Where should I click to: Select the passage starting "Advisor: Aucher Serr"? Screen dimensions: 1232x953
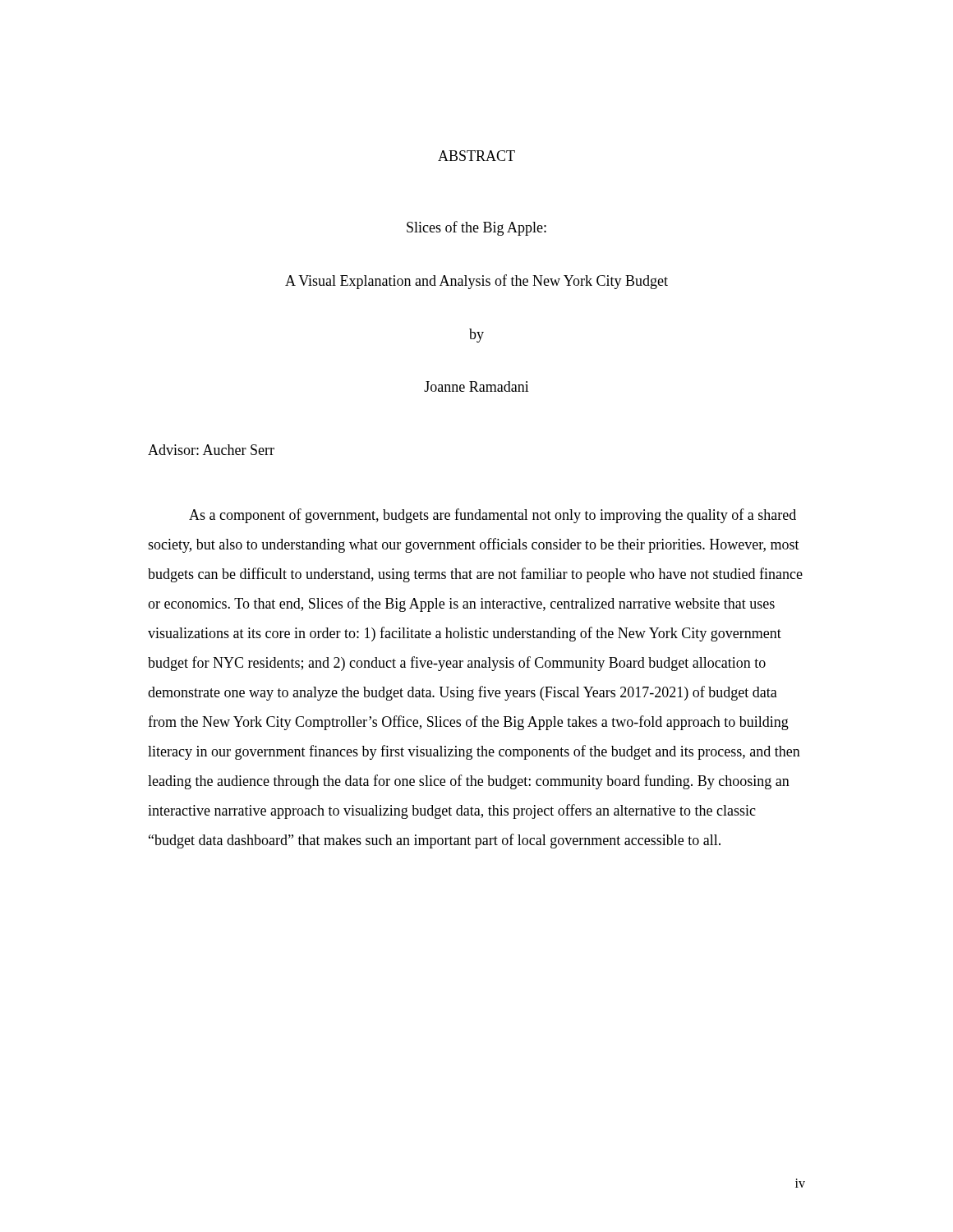[211, 450]
